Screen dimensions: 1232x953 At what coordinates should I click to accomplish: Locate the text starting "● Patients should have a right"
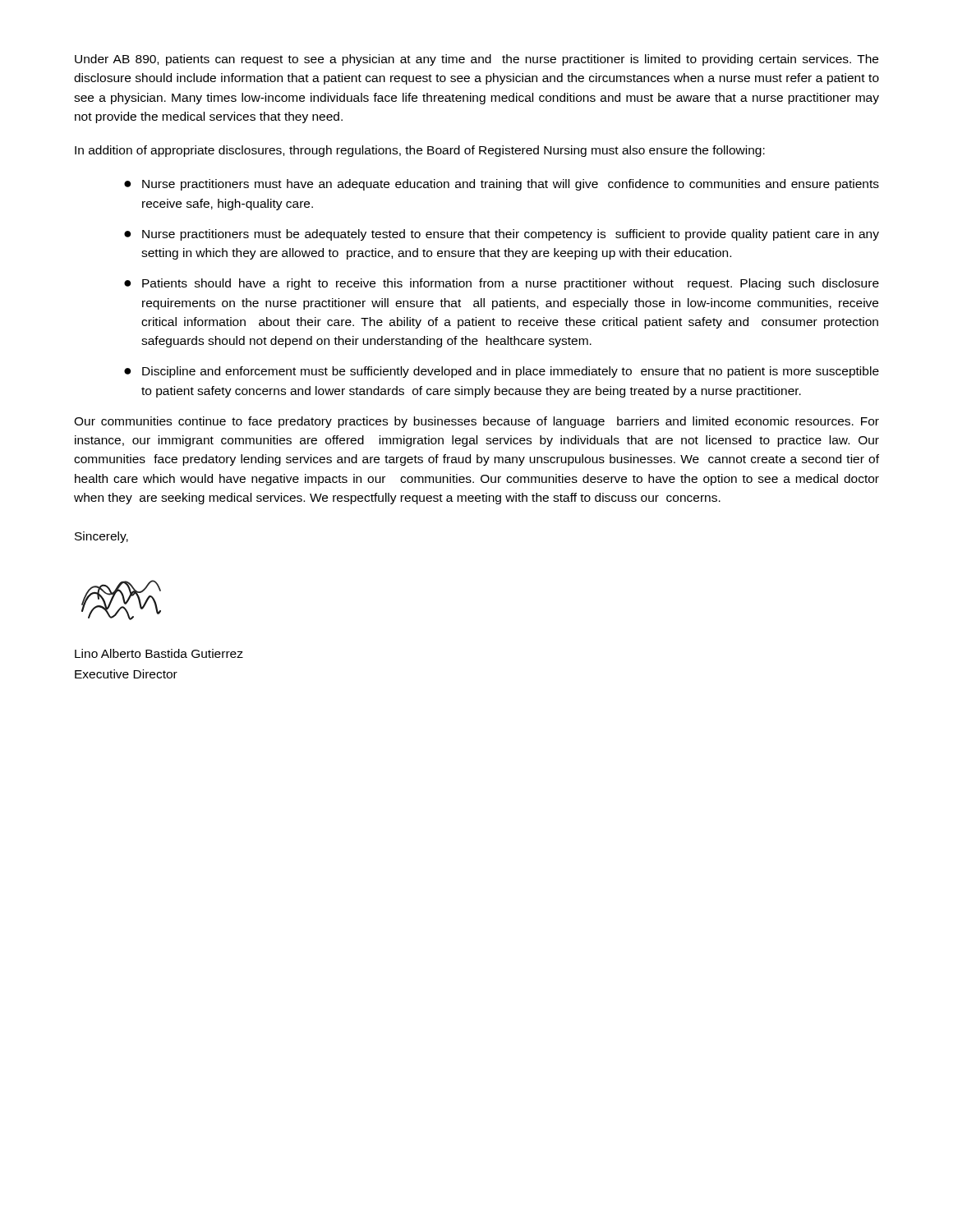tap(501, 312)
